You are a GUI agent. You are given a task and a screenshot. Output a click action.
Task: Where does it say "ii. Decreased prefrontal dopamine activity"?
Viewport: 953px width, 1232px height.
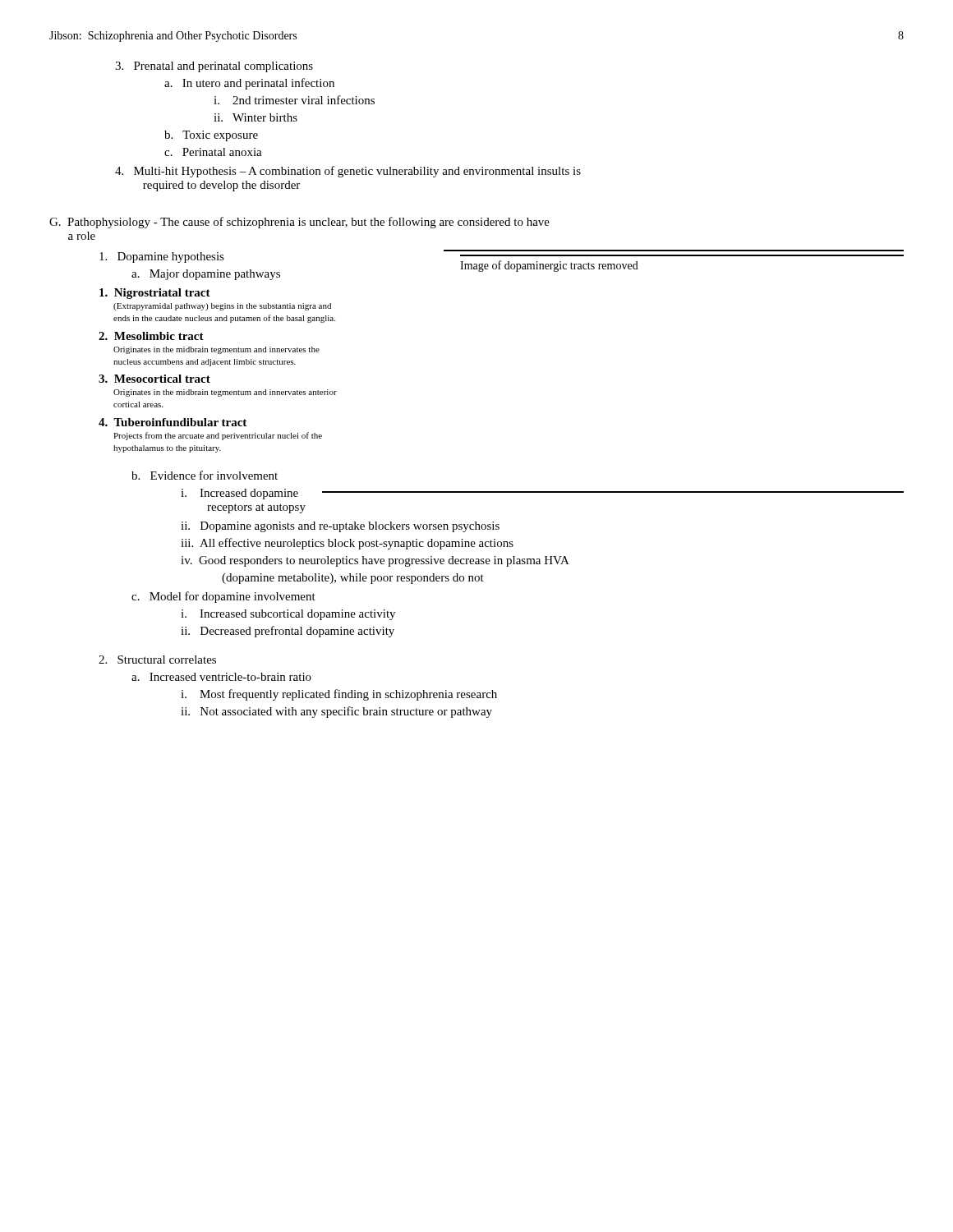click(288, 631)
